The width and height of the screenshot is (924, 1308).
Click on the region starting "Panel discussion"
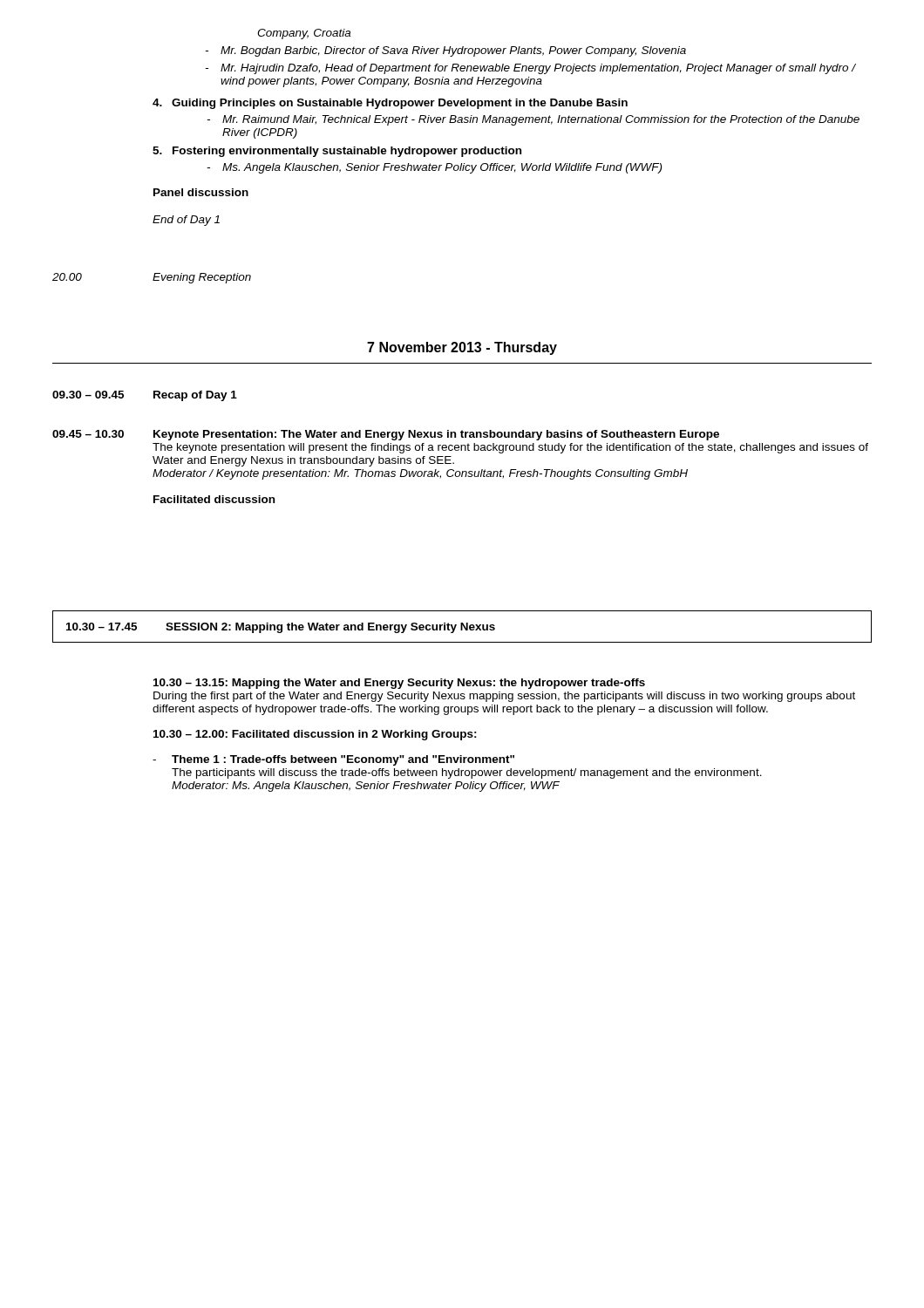[201, 192]
